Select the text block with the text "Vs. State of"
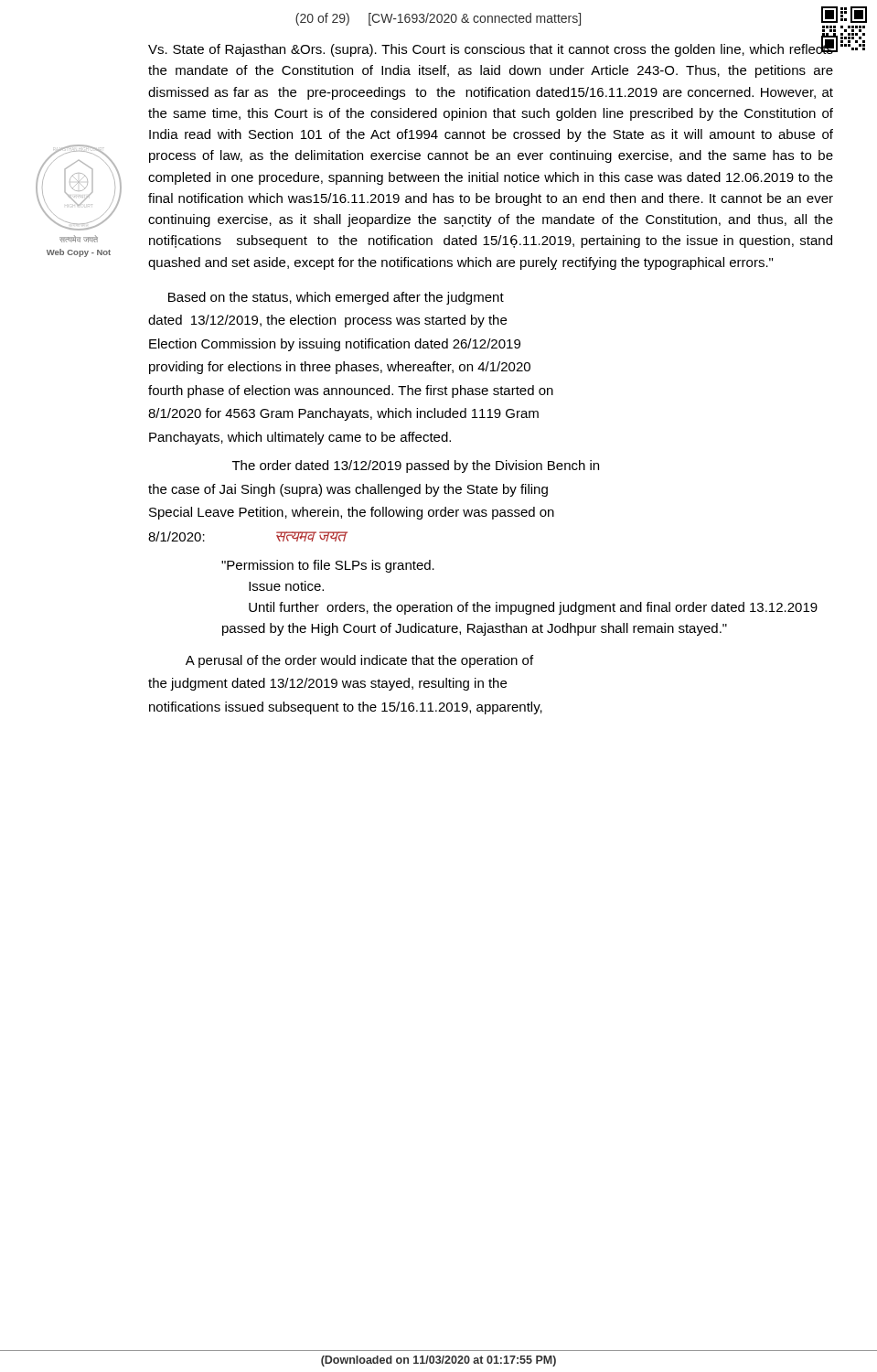This screenshot has height=1372, width=877. click(491, 155)
